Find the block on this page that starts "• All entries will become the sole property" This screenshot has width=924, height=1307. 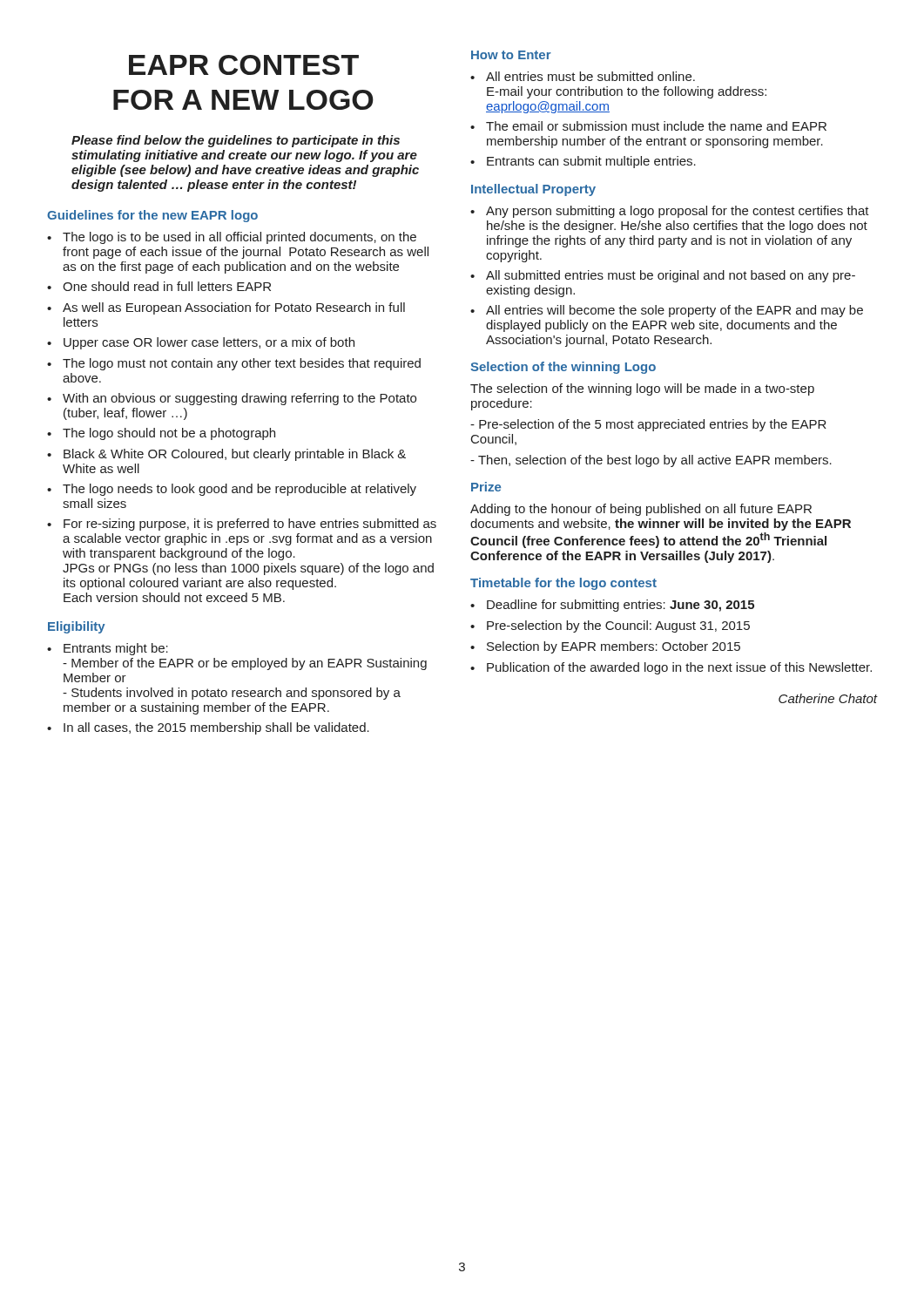674,325
